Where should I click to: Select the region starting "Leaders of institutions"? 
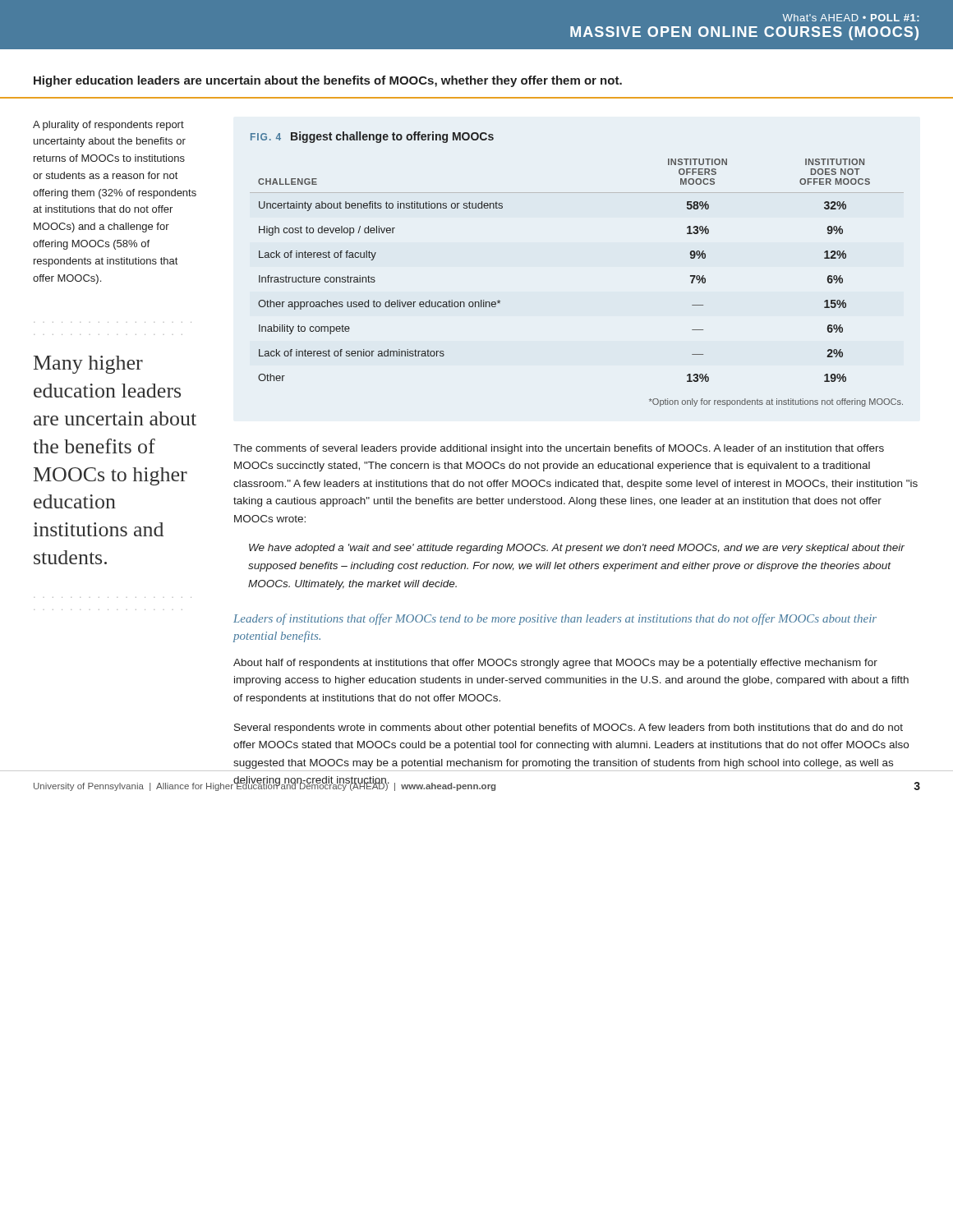click(x=555, y=627)
